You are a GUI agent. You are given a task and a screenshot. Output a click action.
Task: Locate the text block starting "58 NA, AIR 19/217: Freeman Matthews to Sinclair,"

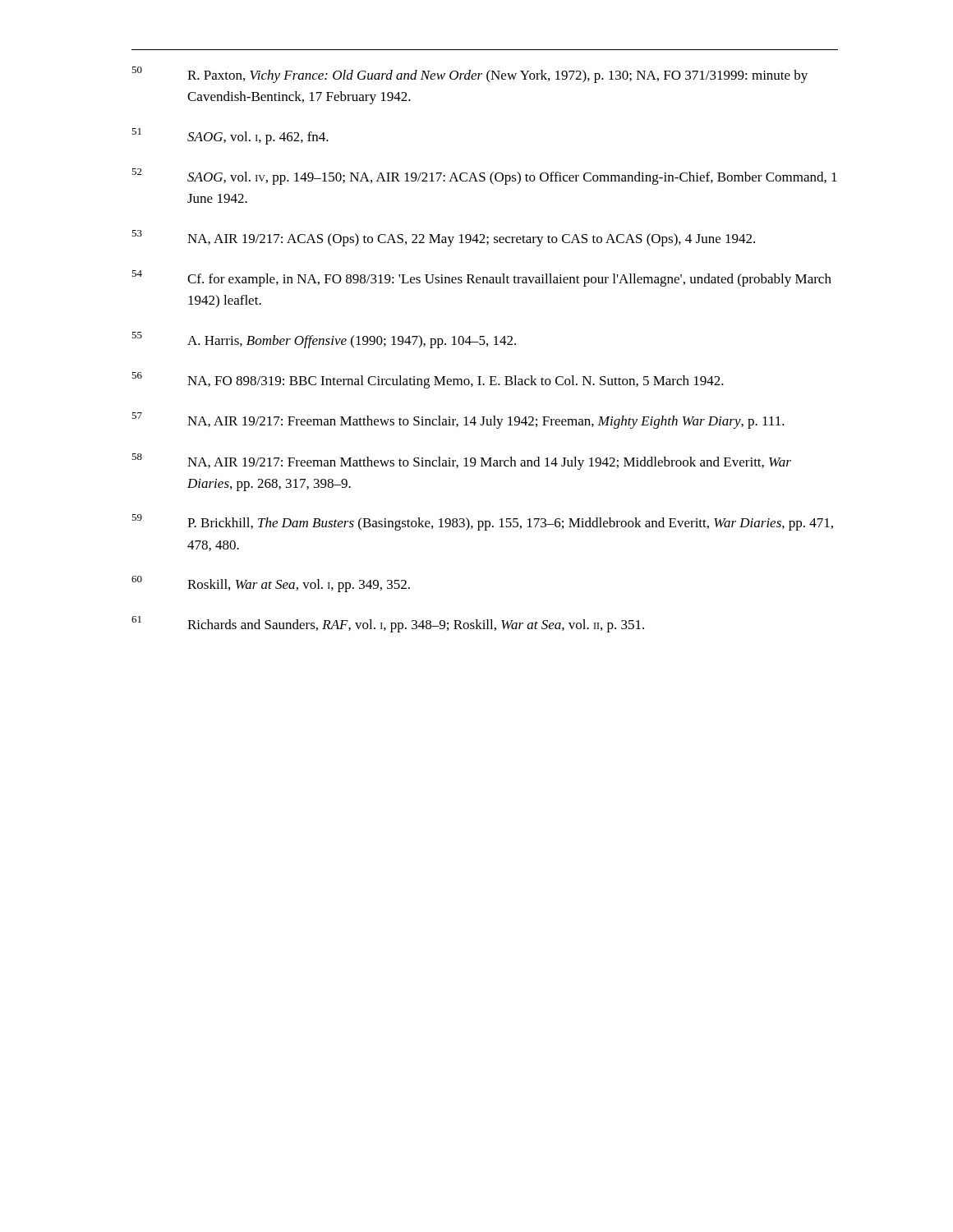click(x=485, y=473)
